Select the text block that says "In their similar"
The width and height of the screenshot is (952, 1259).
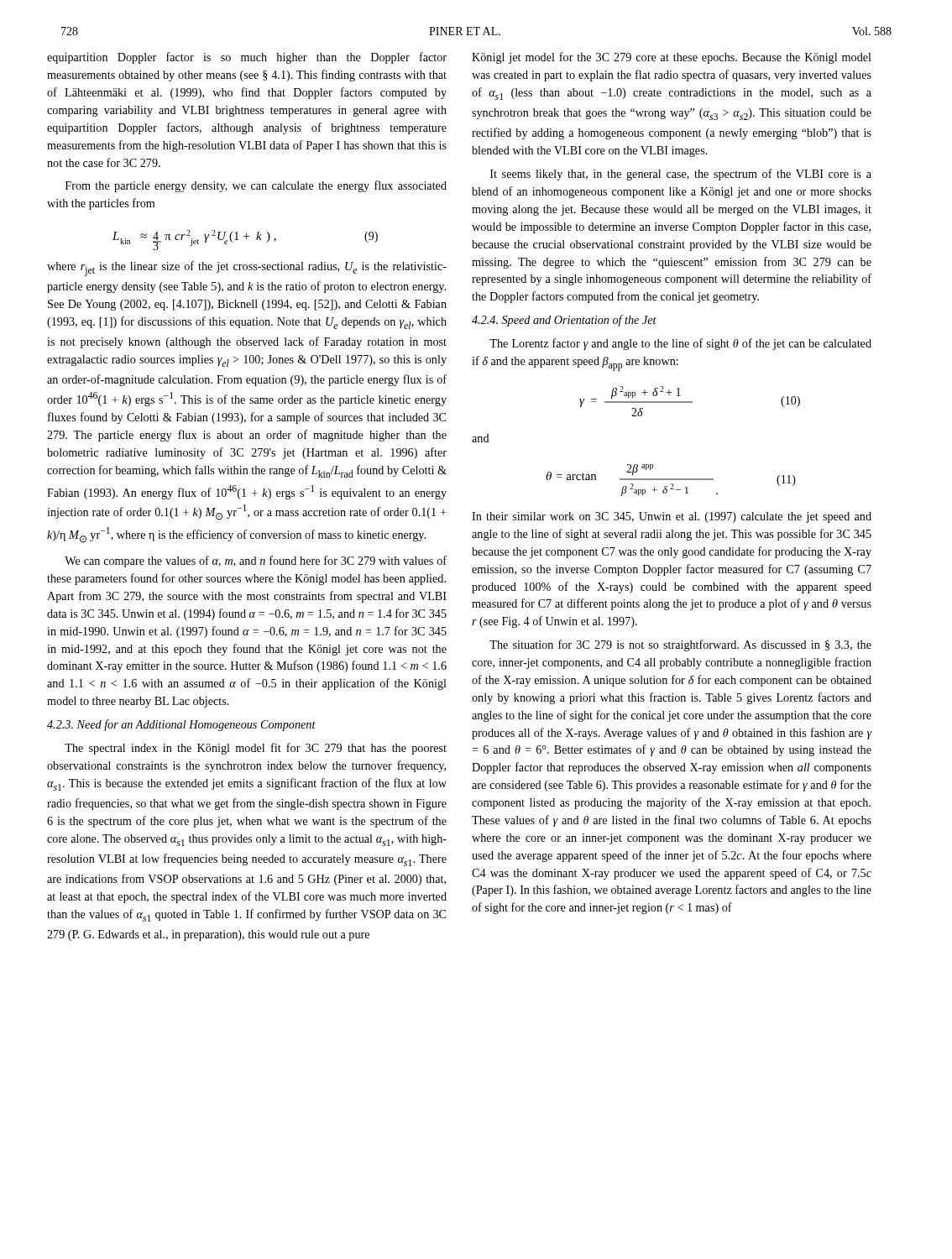point(672,569)
